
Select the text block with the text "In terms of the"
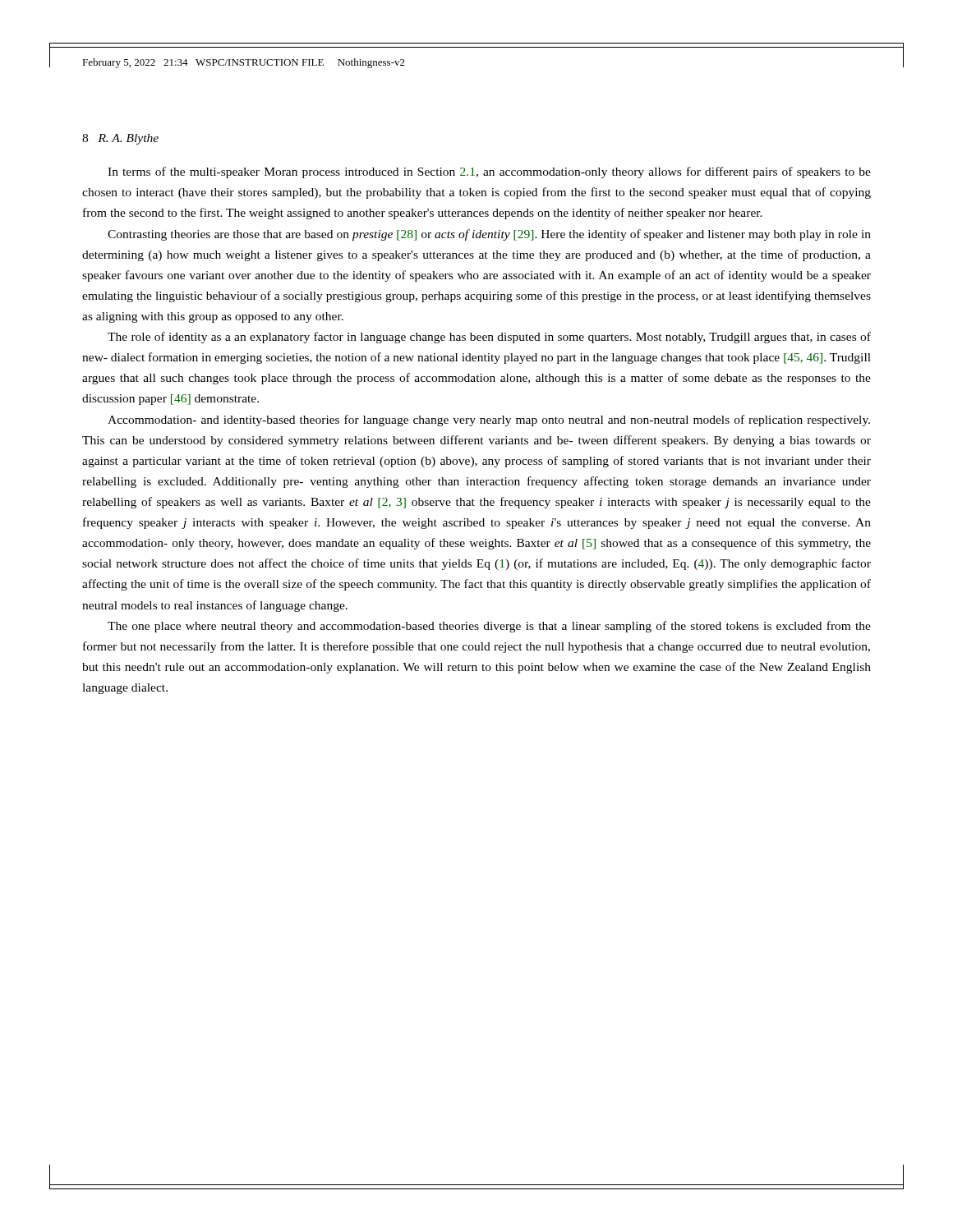point(476,192)
